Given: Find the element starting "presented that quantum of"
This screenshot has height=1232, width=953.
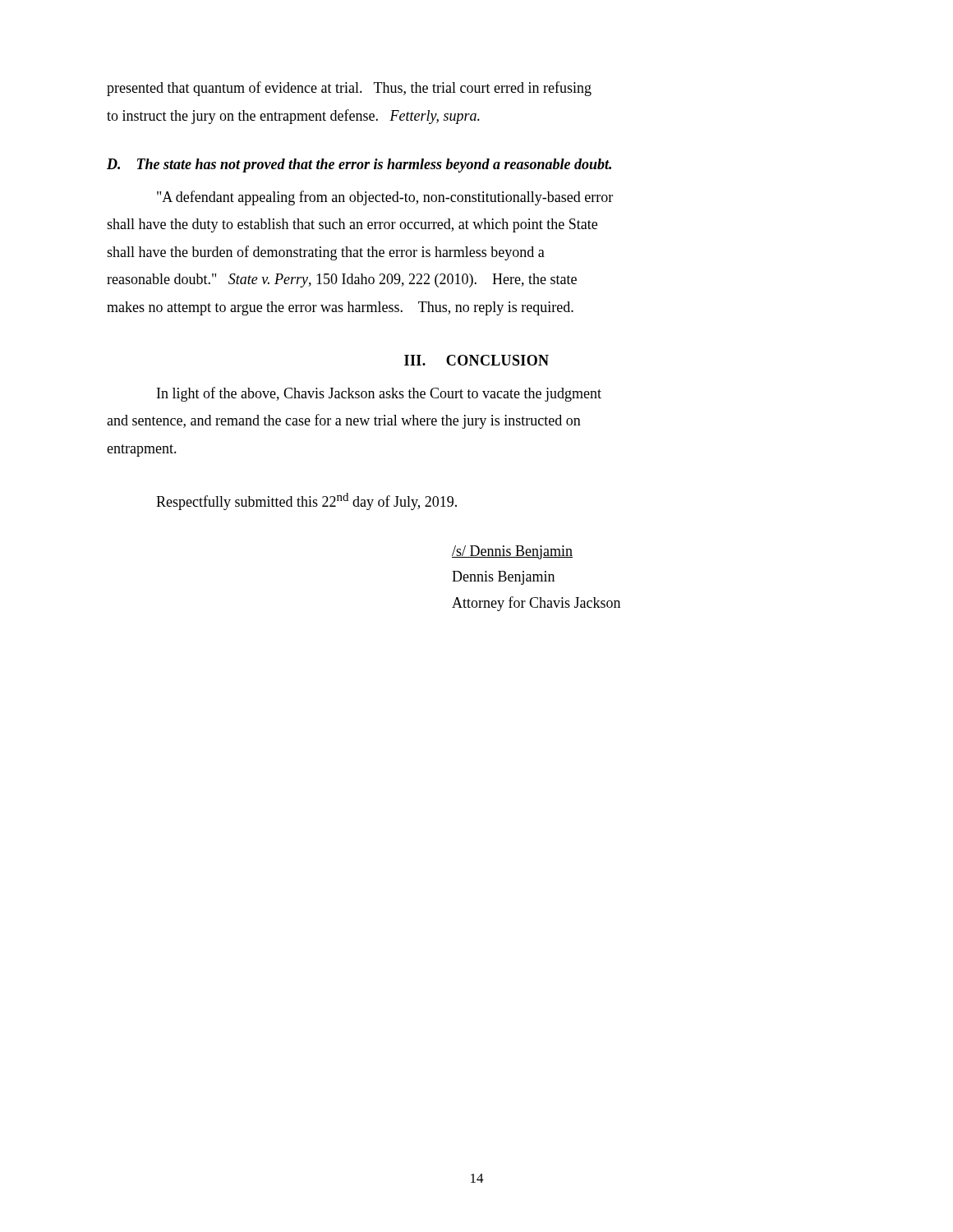Looking at the screenshot, I should pos(476,102).
